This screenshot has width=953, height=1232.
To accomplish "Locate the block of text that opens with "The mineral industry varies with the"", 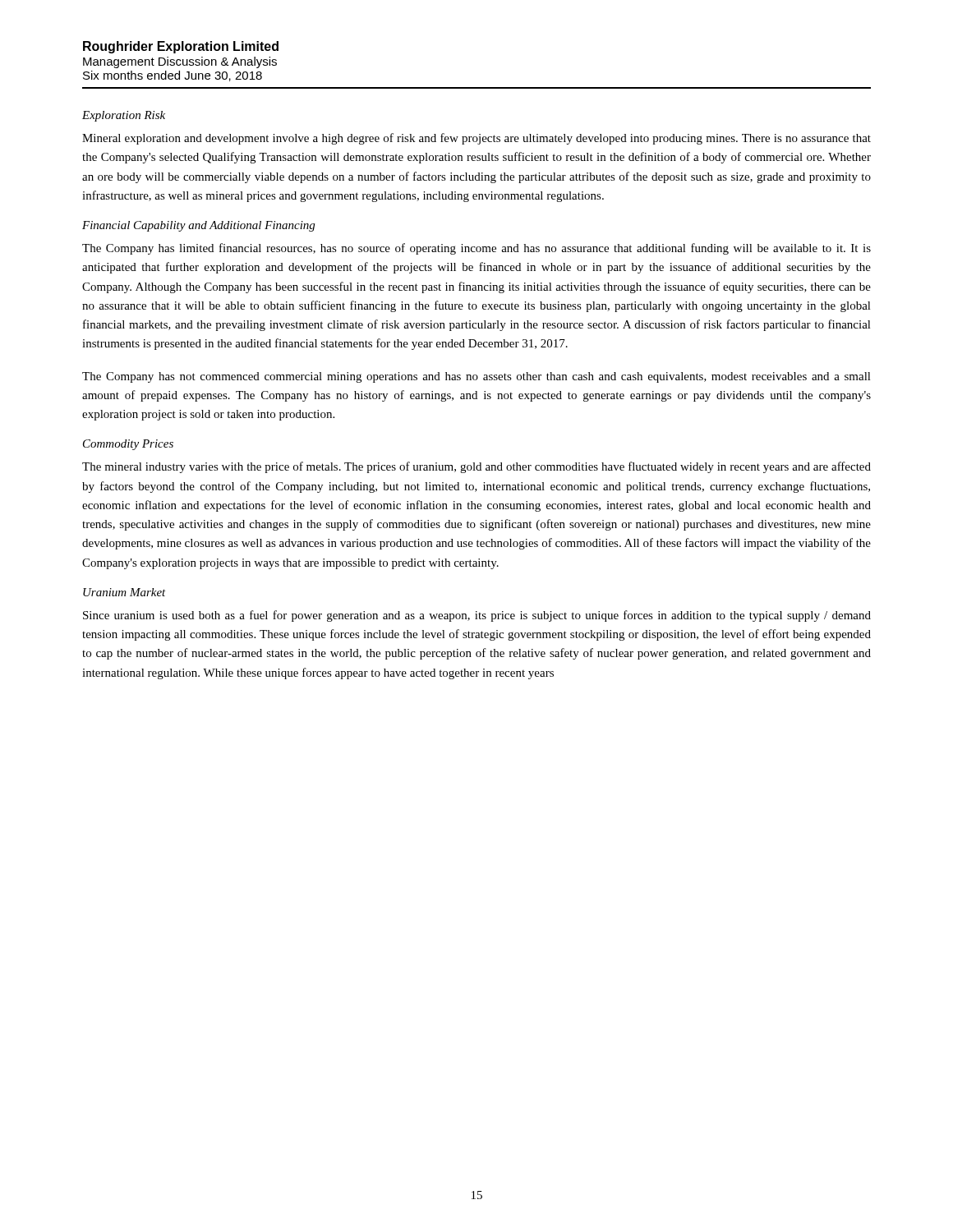I will (476, 515).
